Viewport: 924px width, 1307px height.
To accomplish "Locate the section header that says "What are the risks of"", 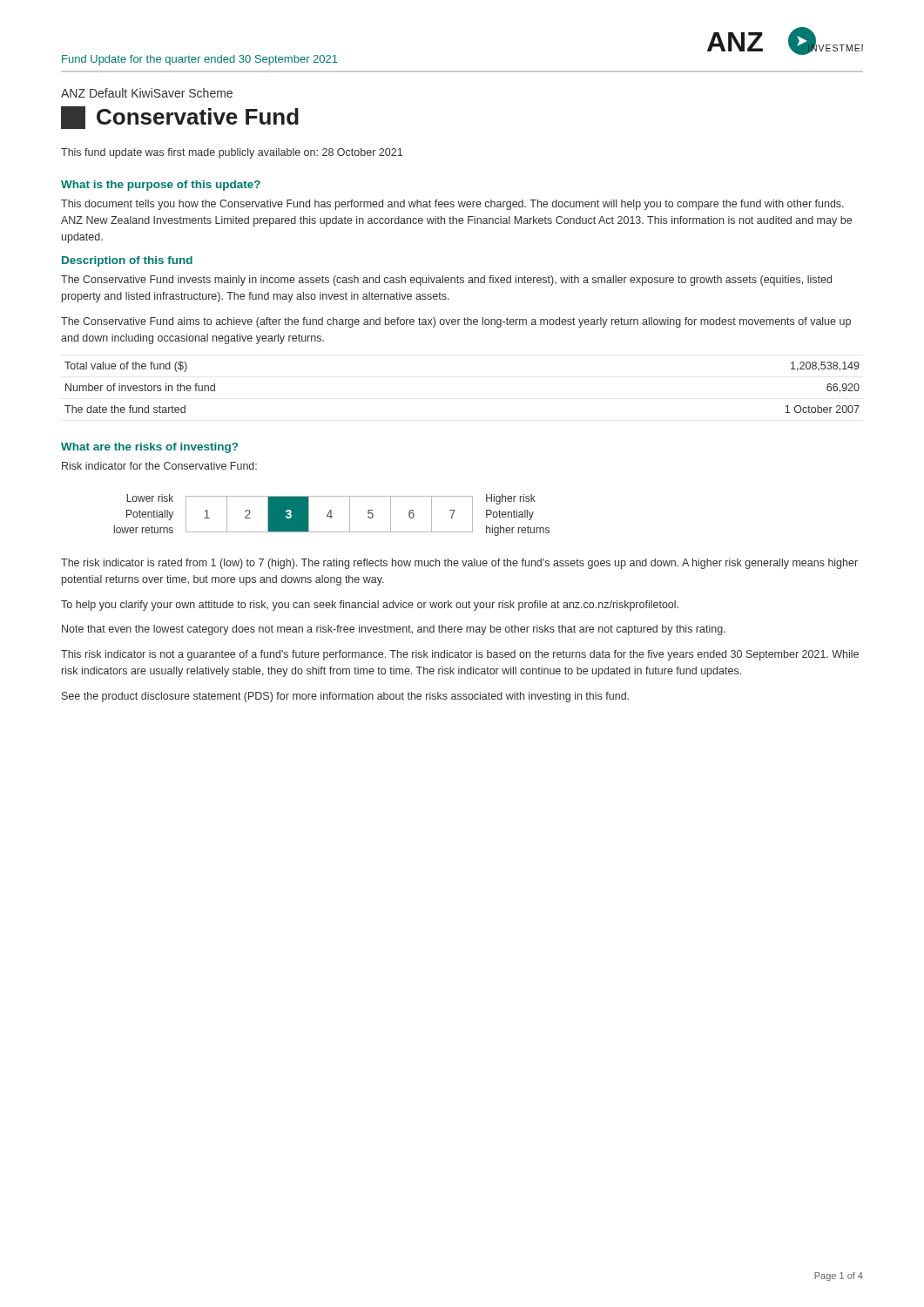I will [150, 447].
